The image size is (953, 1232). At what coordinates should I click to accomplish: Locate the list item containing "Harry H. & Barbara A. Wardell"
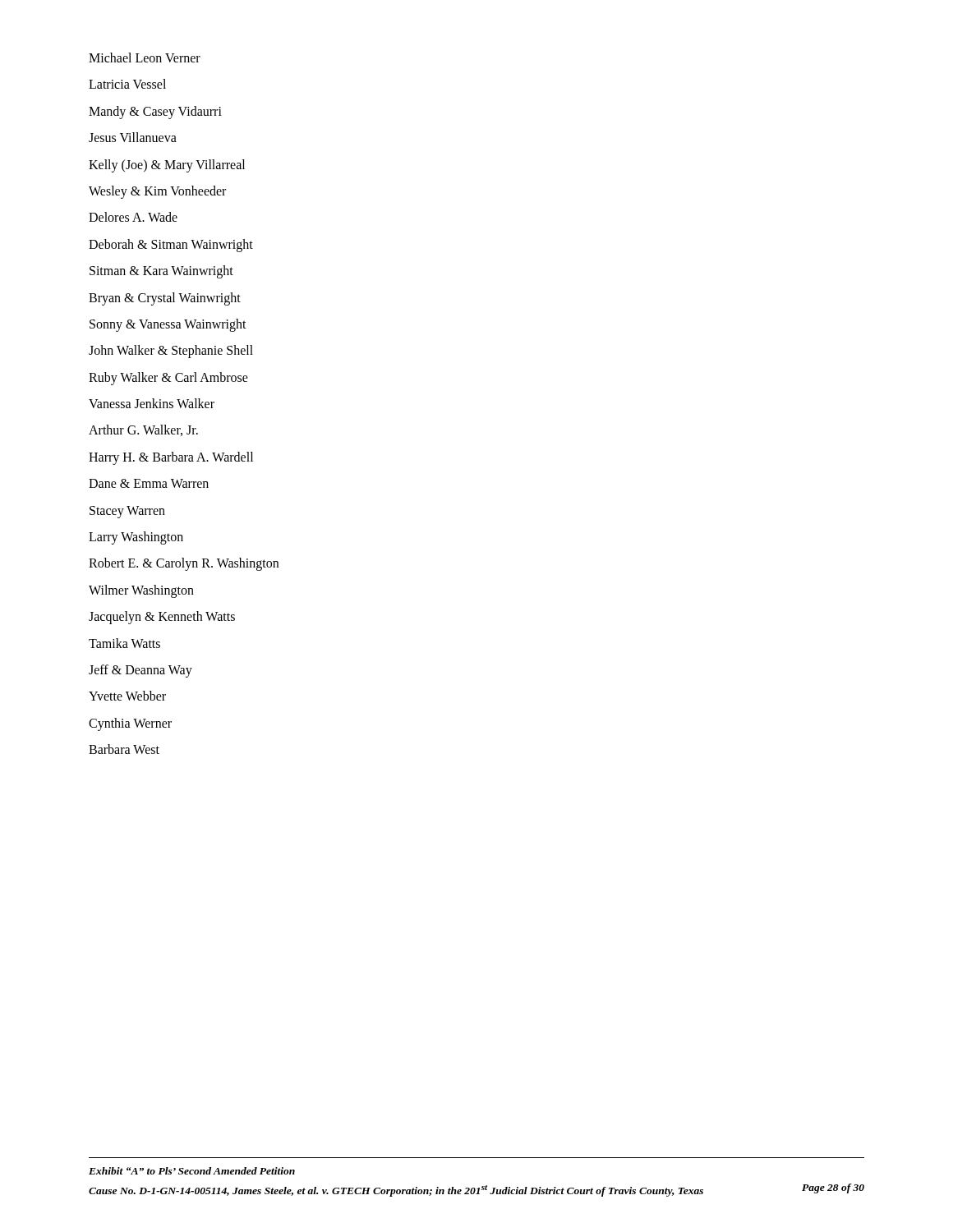tap(171, 457)
